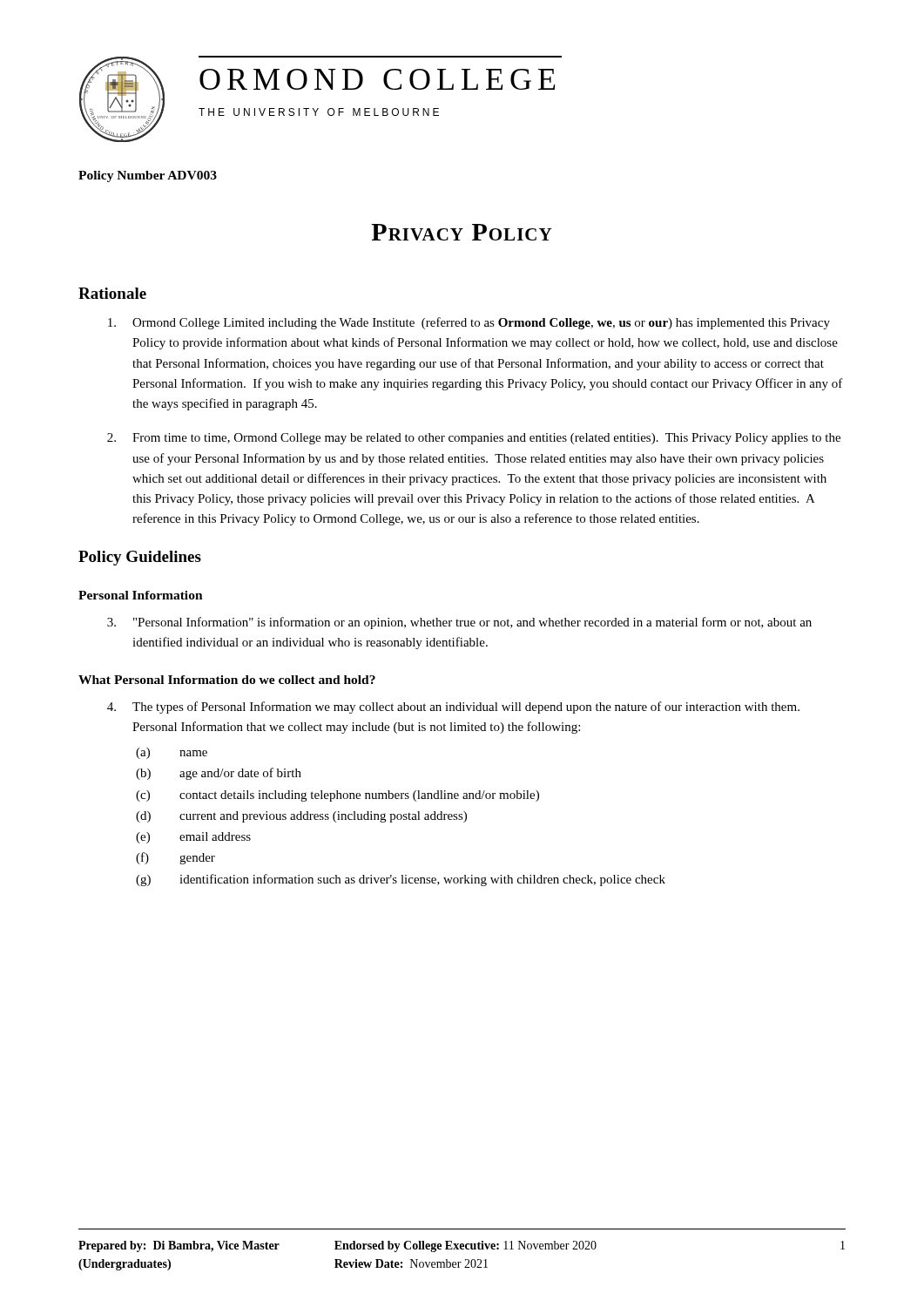Click on the region starting "(g) identification information such as driver's license,"
Image resolution: width=924 pixels, height=1307 pixels.
[x=489, y=879]
